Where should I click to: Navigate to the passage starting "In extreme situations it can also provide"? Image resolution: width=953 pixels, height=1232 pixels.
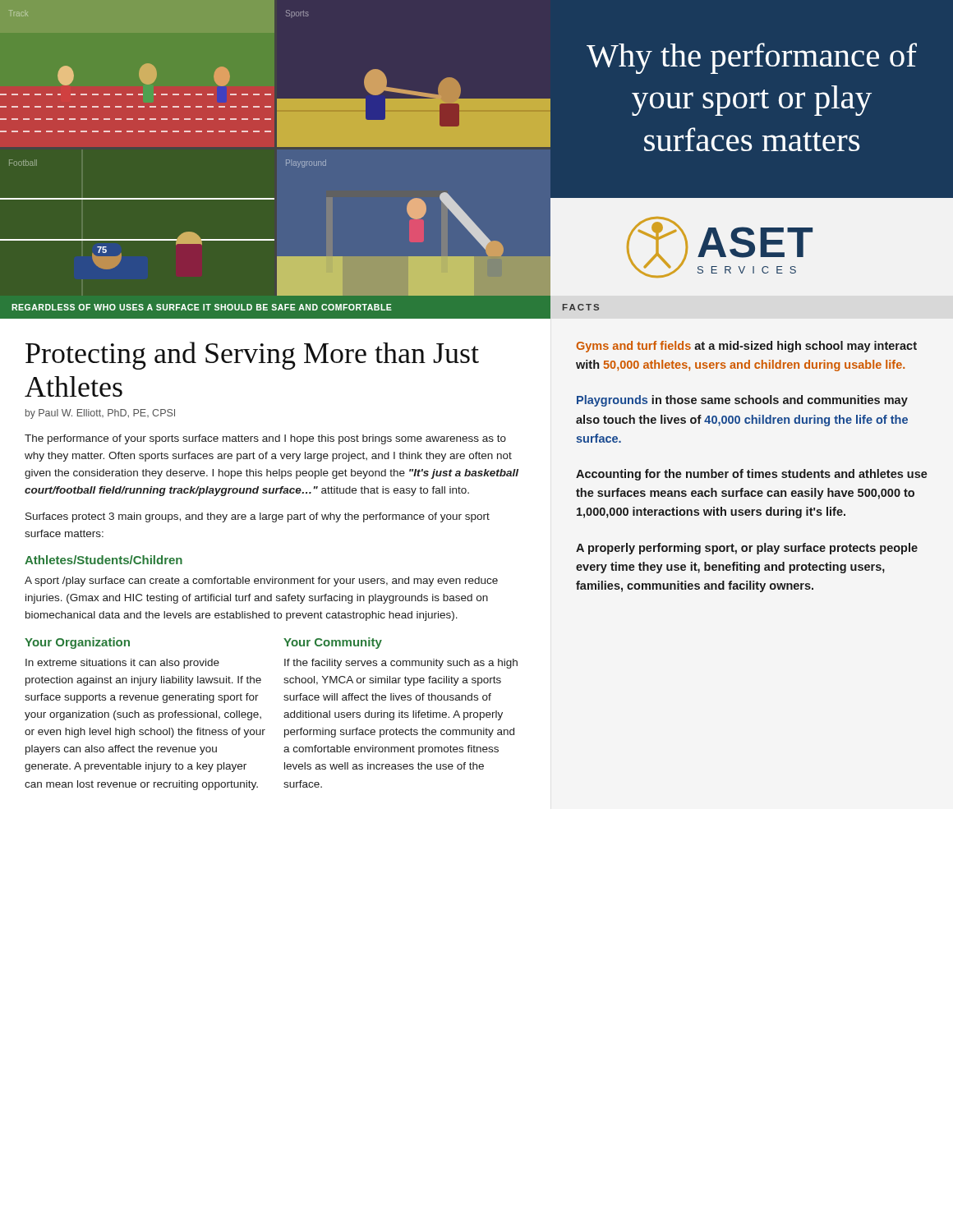pyautogui.click(x=145, y=723)
